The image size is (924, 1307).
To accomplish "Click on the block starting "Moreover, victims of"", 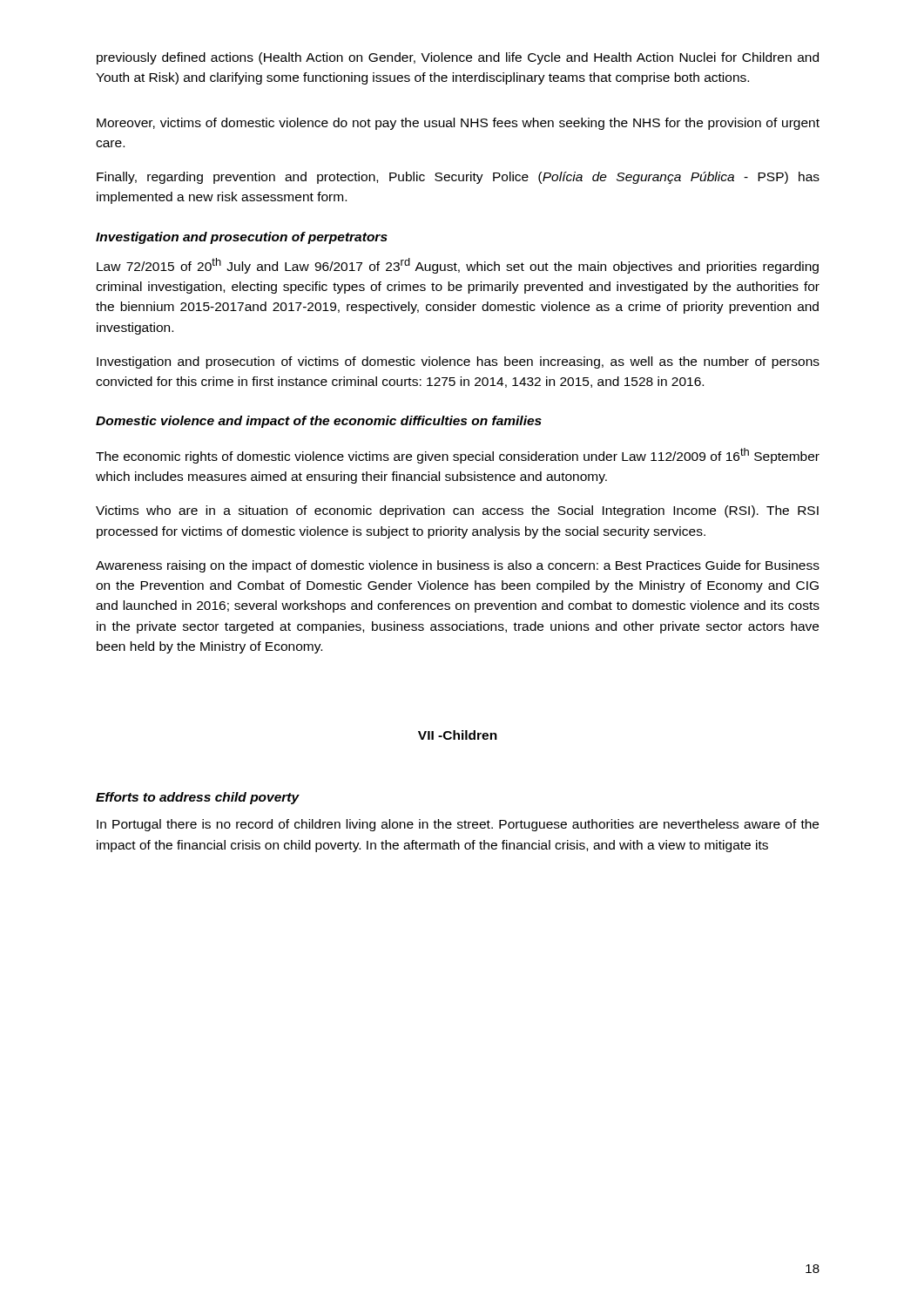I will [x=458, y=132].
